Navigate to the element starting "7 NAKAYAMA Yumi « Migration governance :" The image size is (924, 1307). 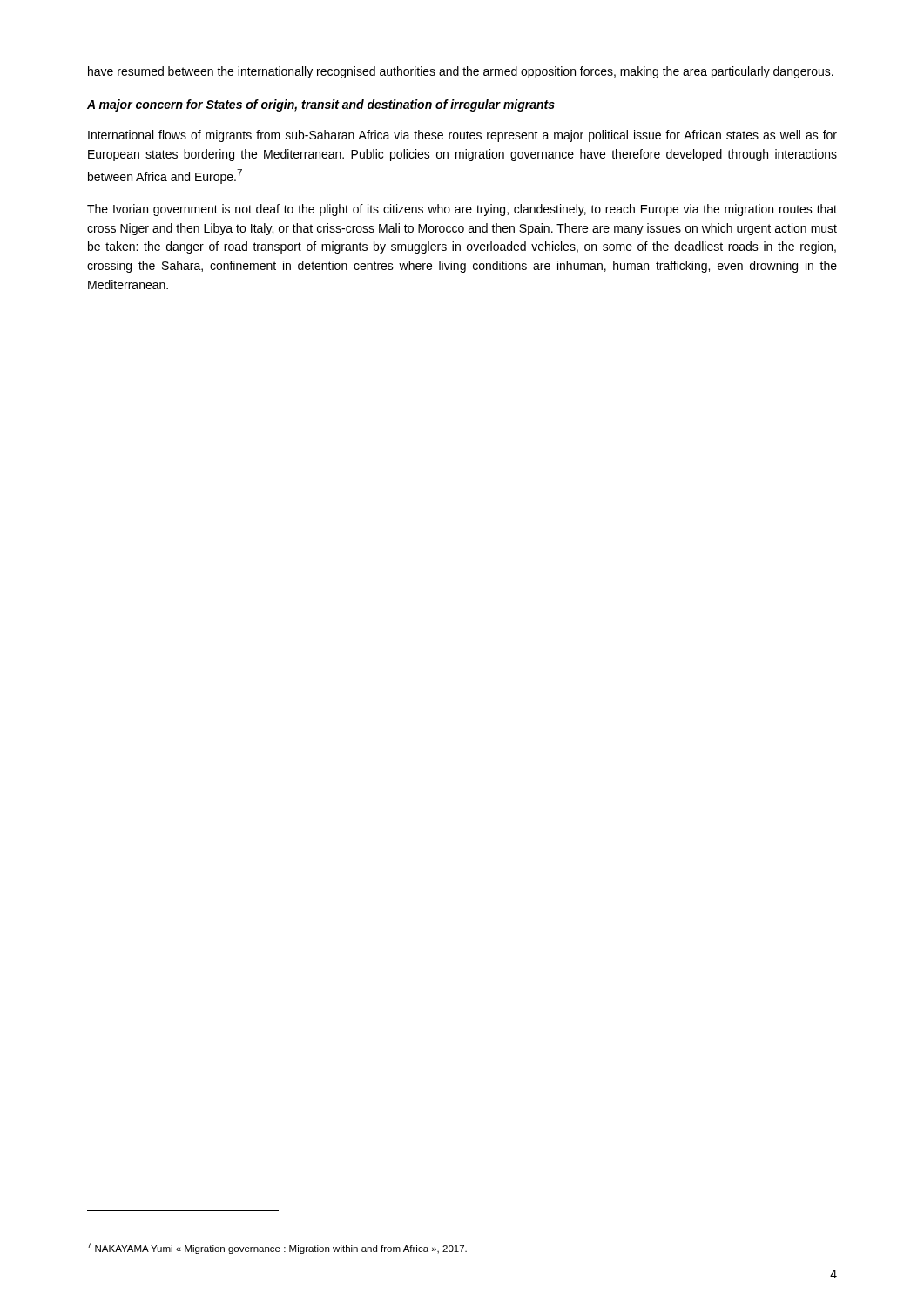[277, 1247]
